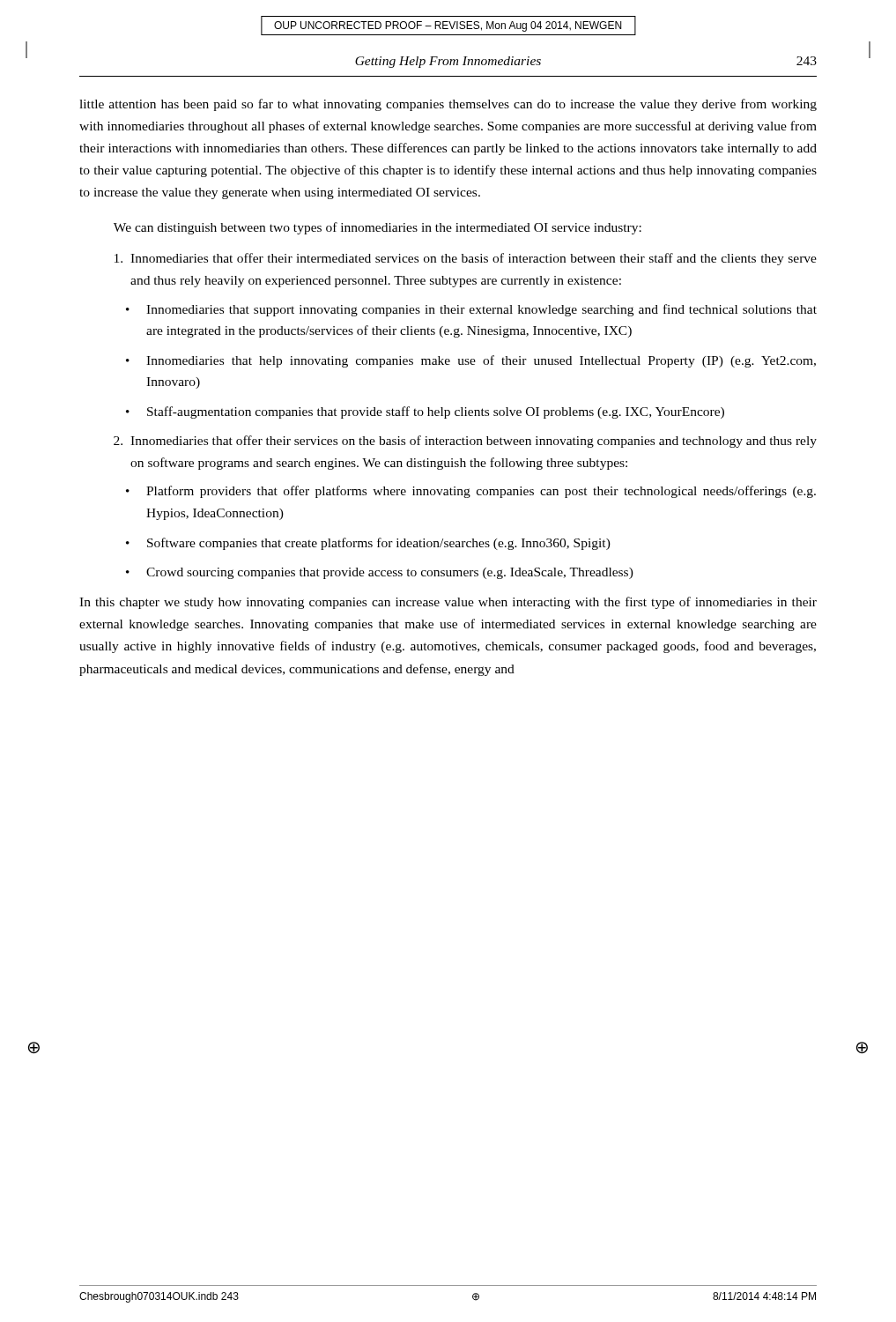
Task: Select the list item with the text "2. Innomediaries that offer their"
Action: coord(460,452)
